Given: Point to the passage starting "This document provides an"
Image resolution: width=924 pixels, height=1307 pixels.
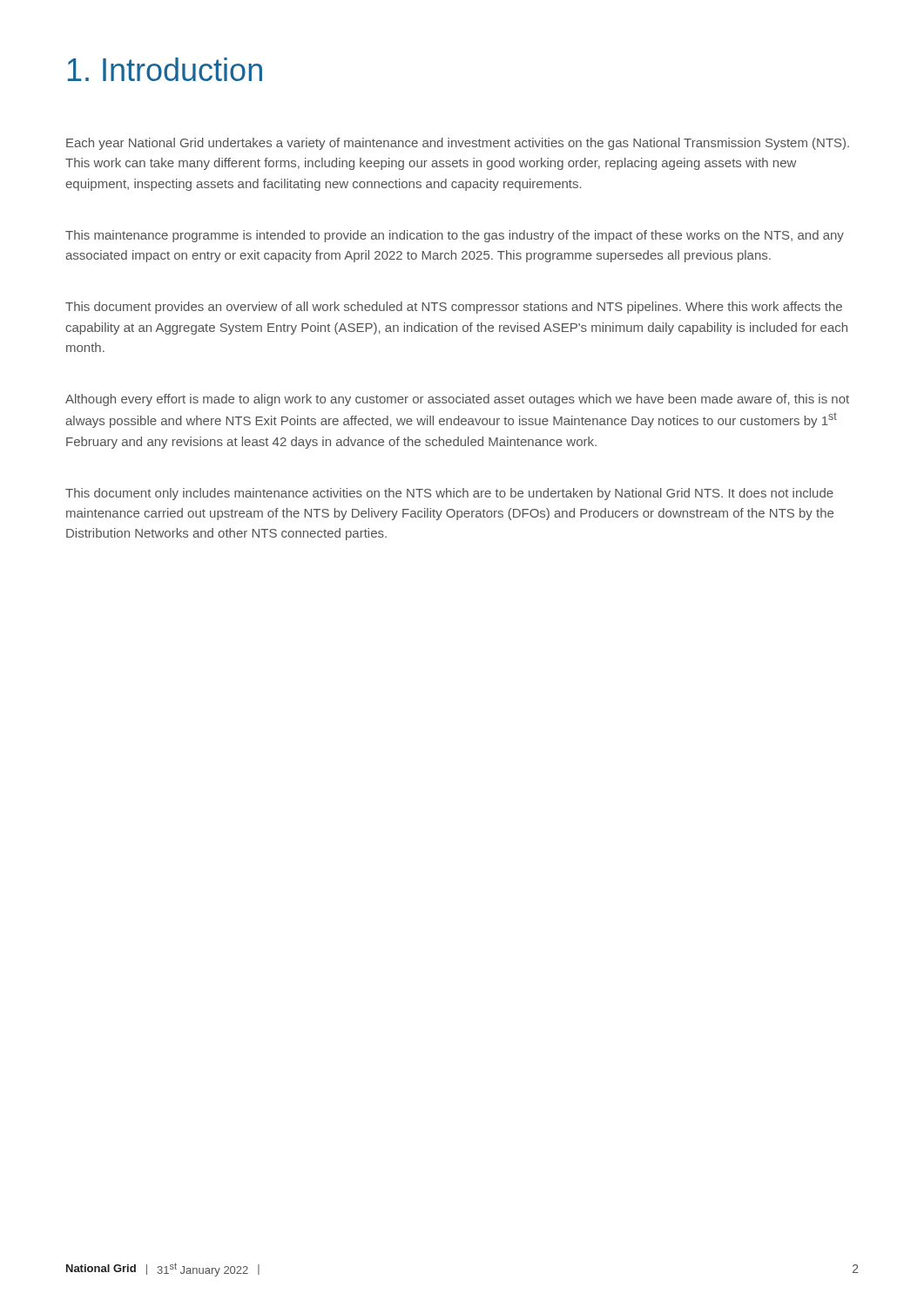Looking at the screenshot, I should (457, 327).
